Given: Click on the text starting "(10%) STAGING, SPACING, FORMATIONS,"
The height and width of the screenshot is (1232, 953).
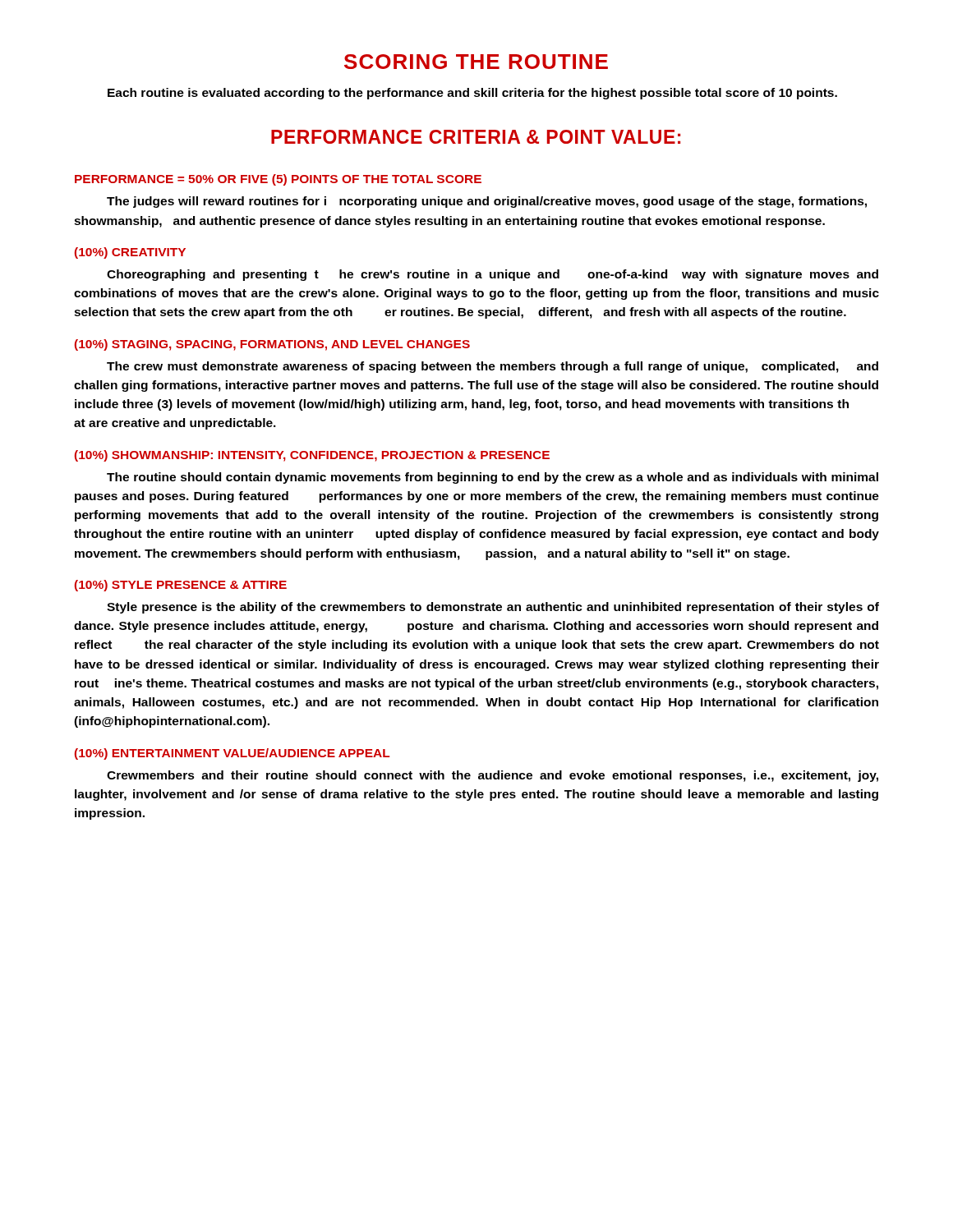Looking at the screenshot, I should pyautogui.click(x=272, y=343).
